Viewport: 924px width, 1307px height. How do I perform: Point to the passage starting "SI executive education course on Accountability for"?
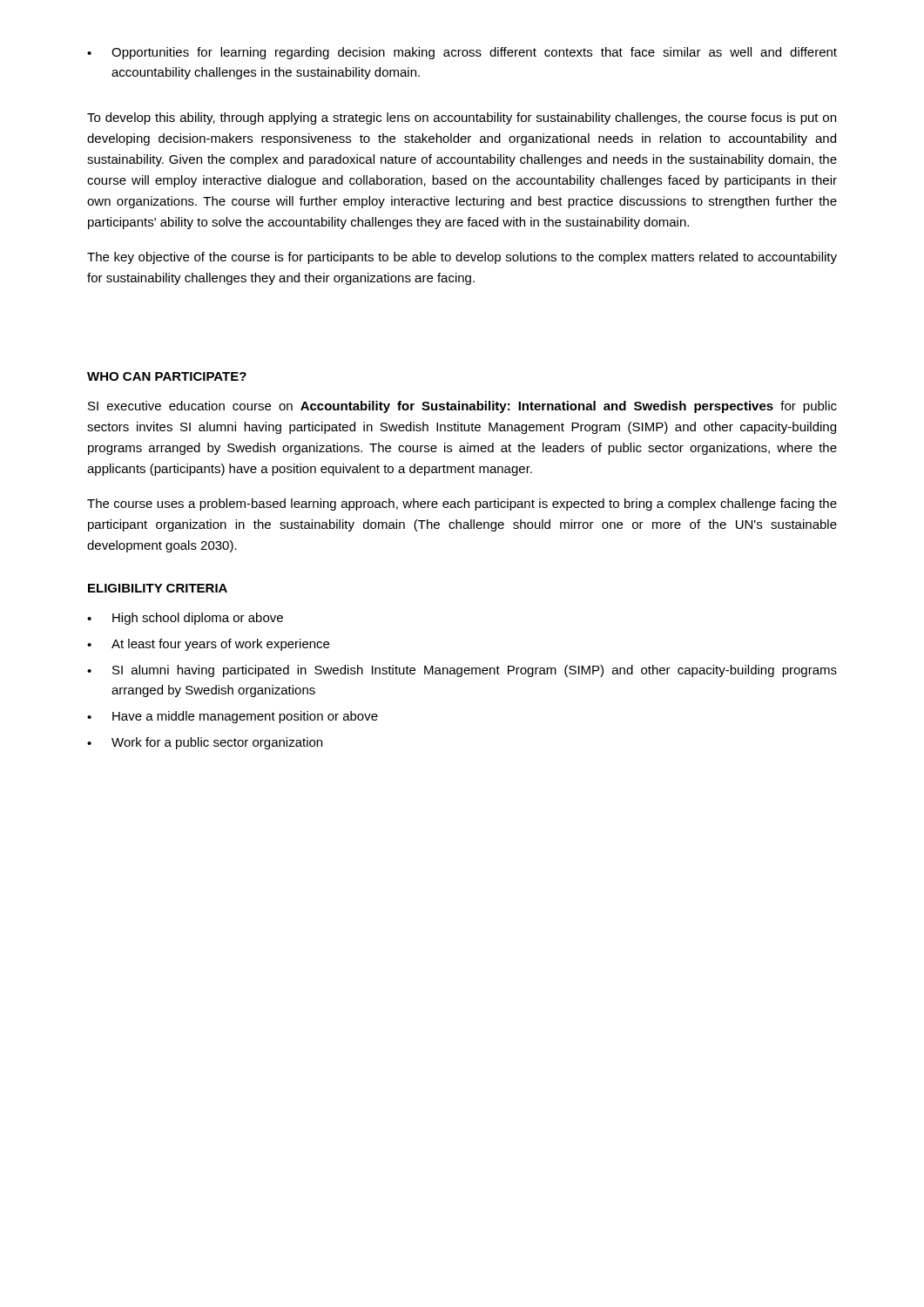point(462,437)
